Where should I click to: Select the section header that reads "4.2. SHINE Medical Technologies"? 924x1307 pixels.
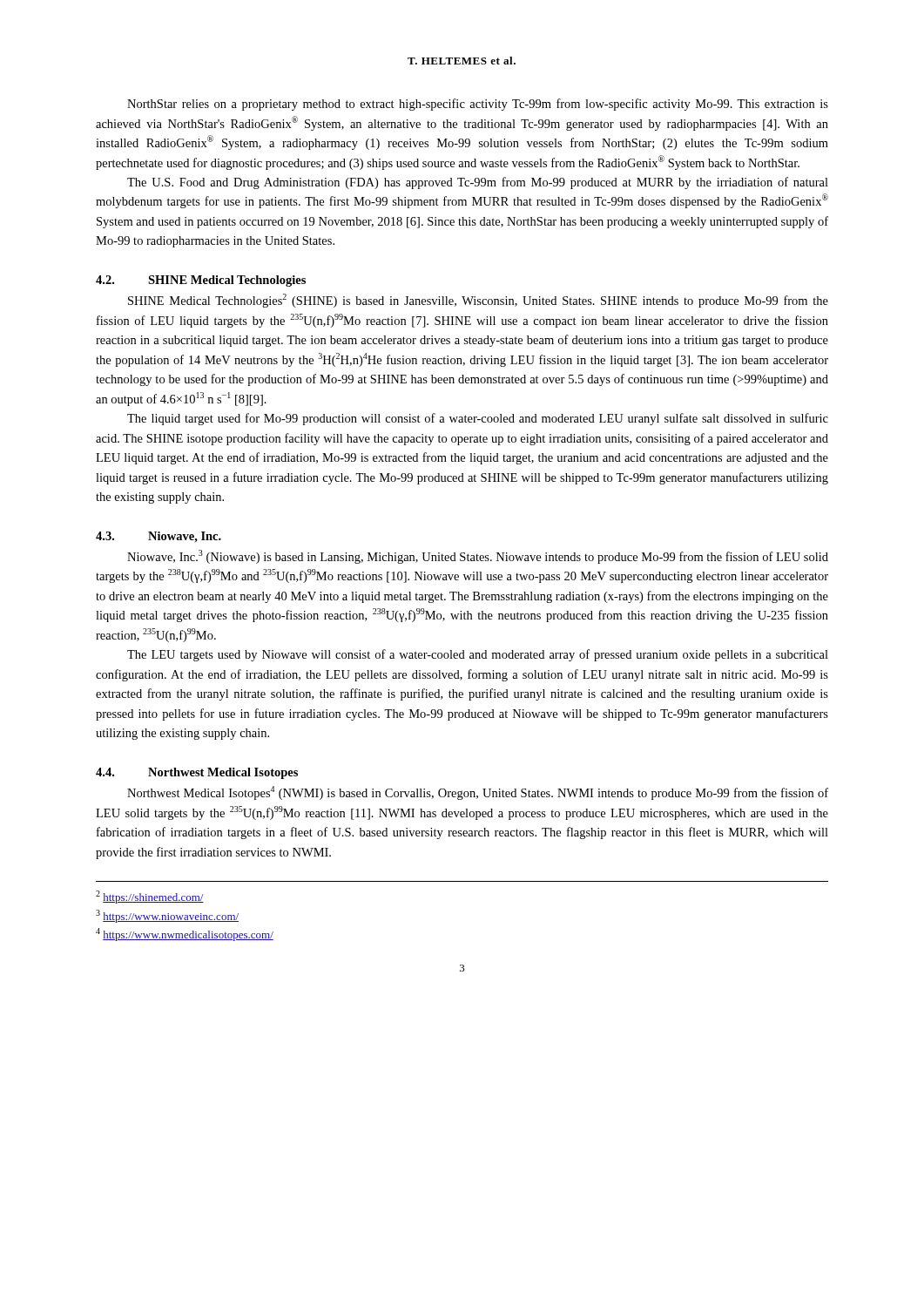(201, 280)
